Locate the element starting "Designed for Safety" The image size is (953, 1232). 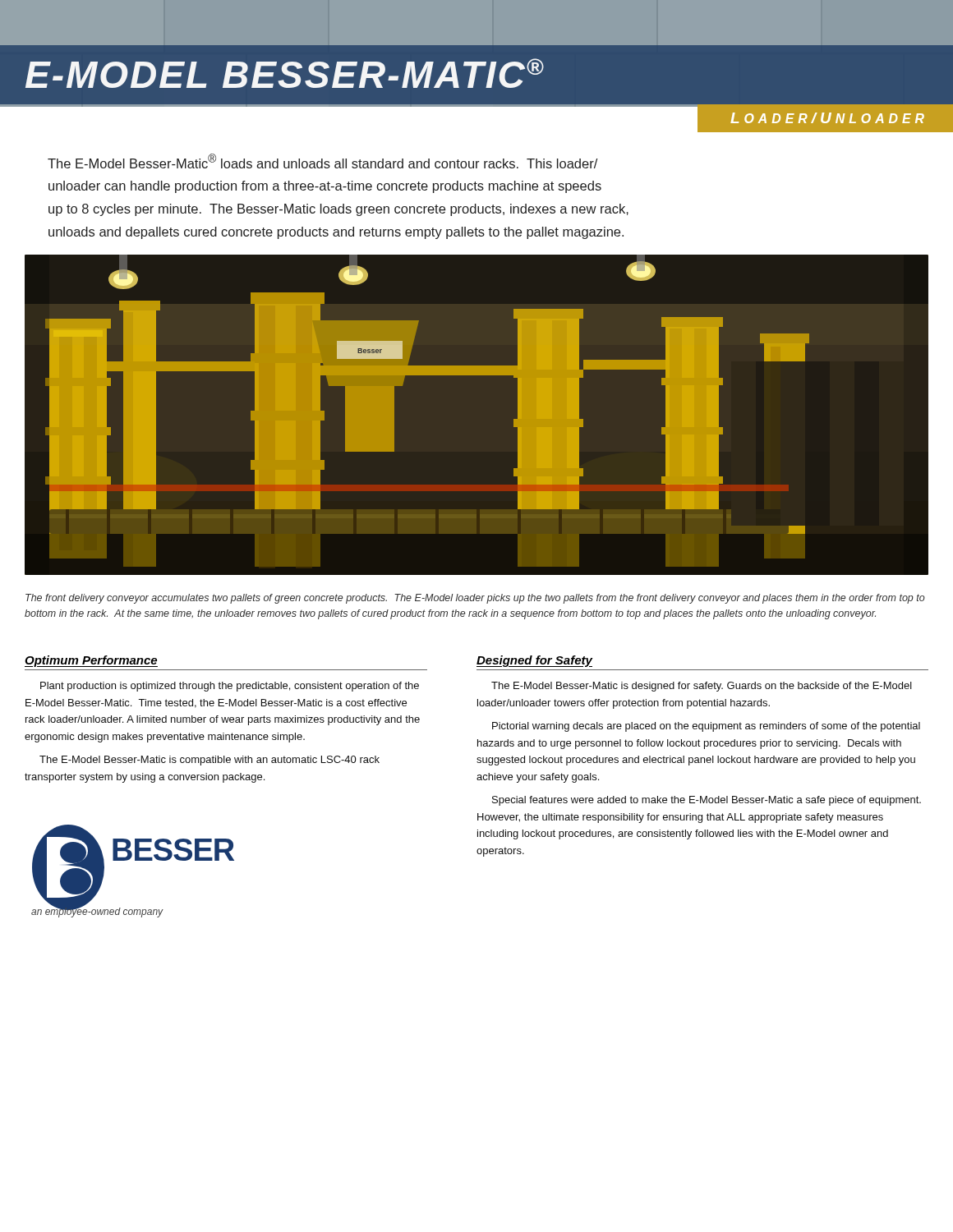coord(534,660)
